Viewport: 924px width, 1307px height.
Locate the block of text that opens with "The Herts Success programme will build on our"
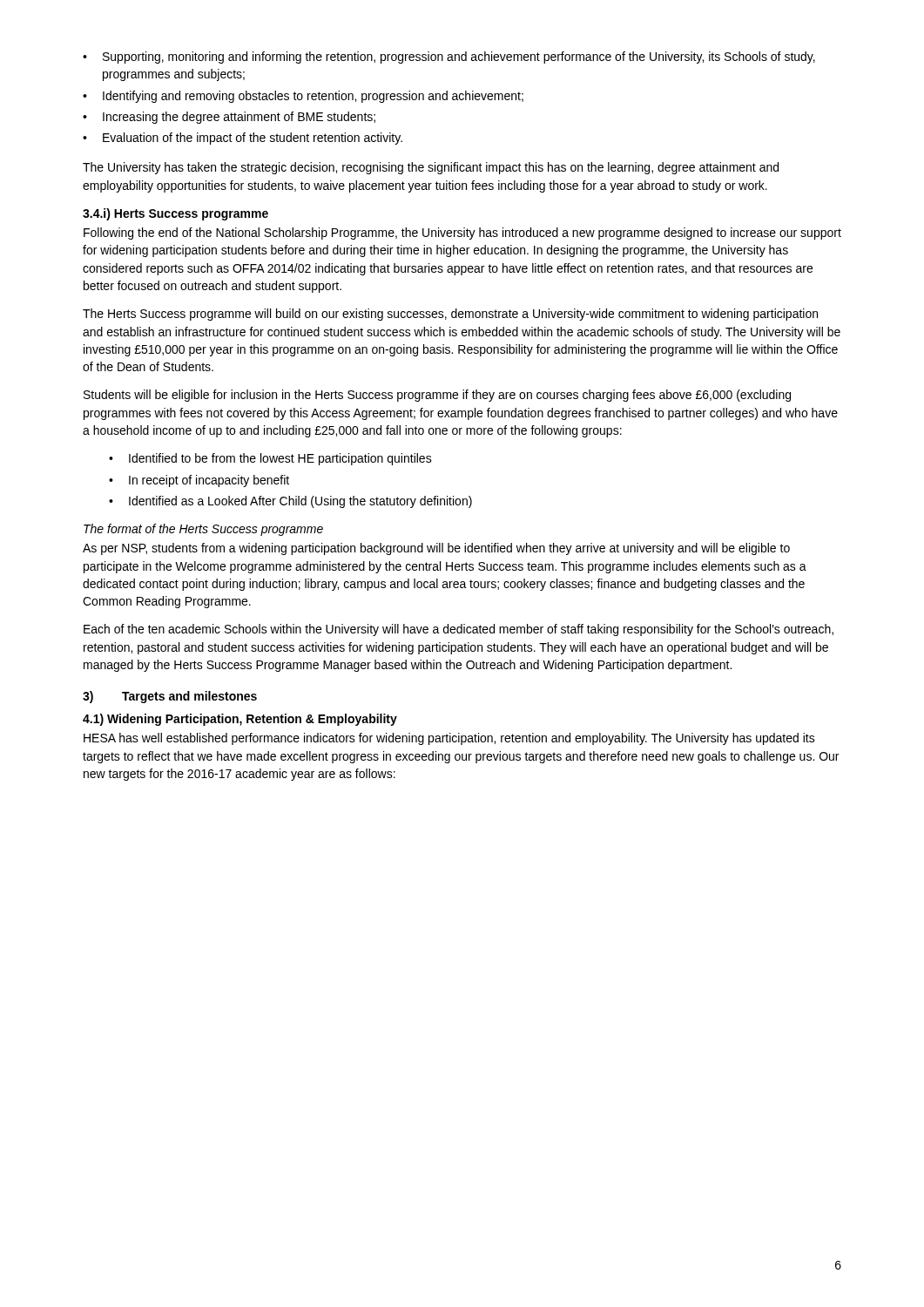point(462,341)
